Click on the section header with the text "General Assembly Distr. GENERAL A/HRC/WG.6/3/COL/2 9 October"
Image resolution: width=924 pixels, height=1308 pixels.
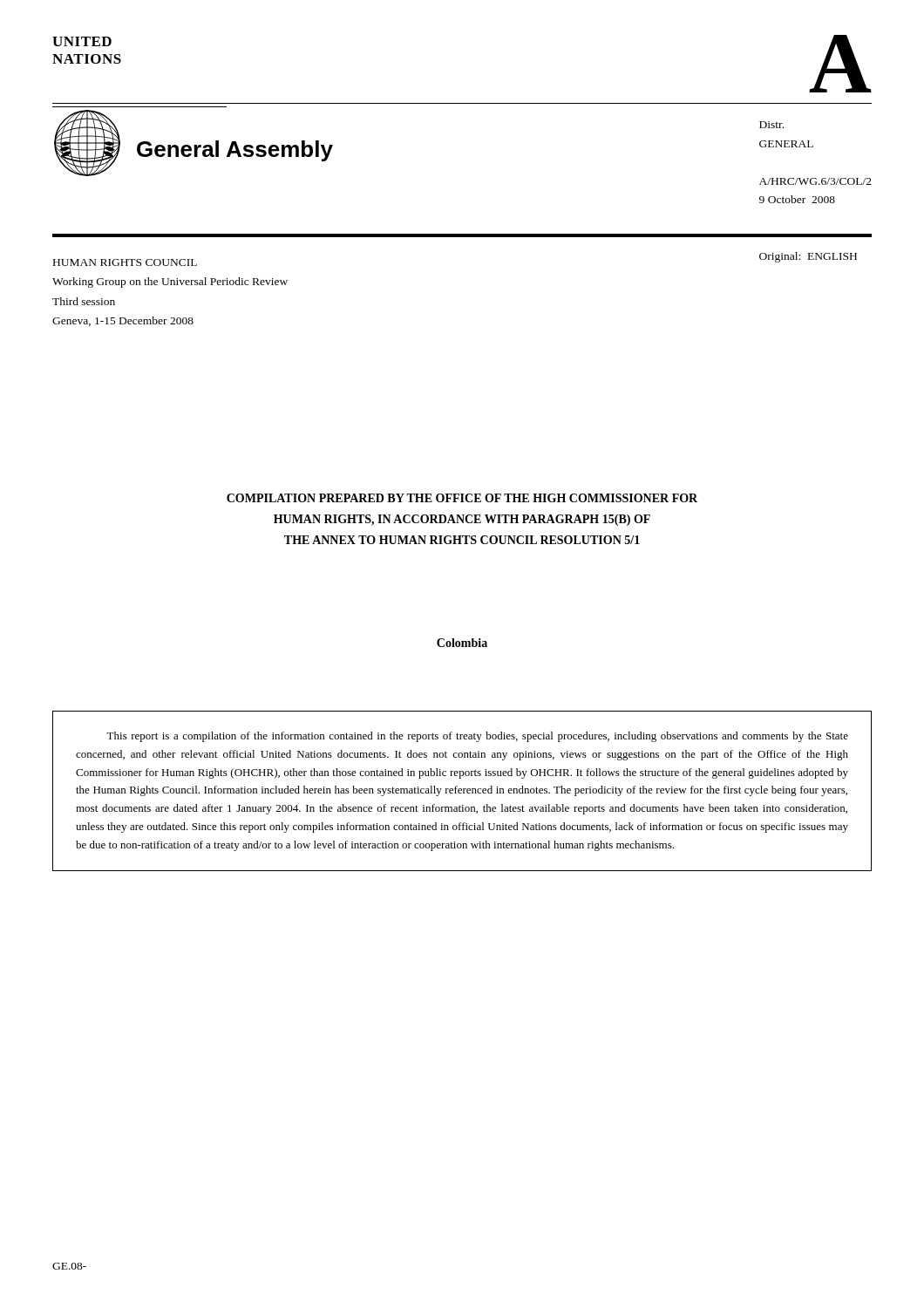87,143
